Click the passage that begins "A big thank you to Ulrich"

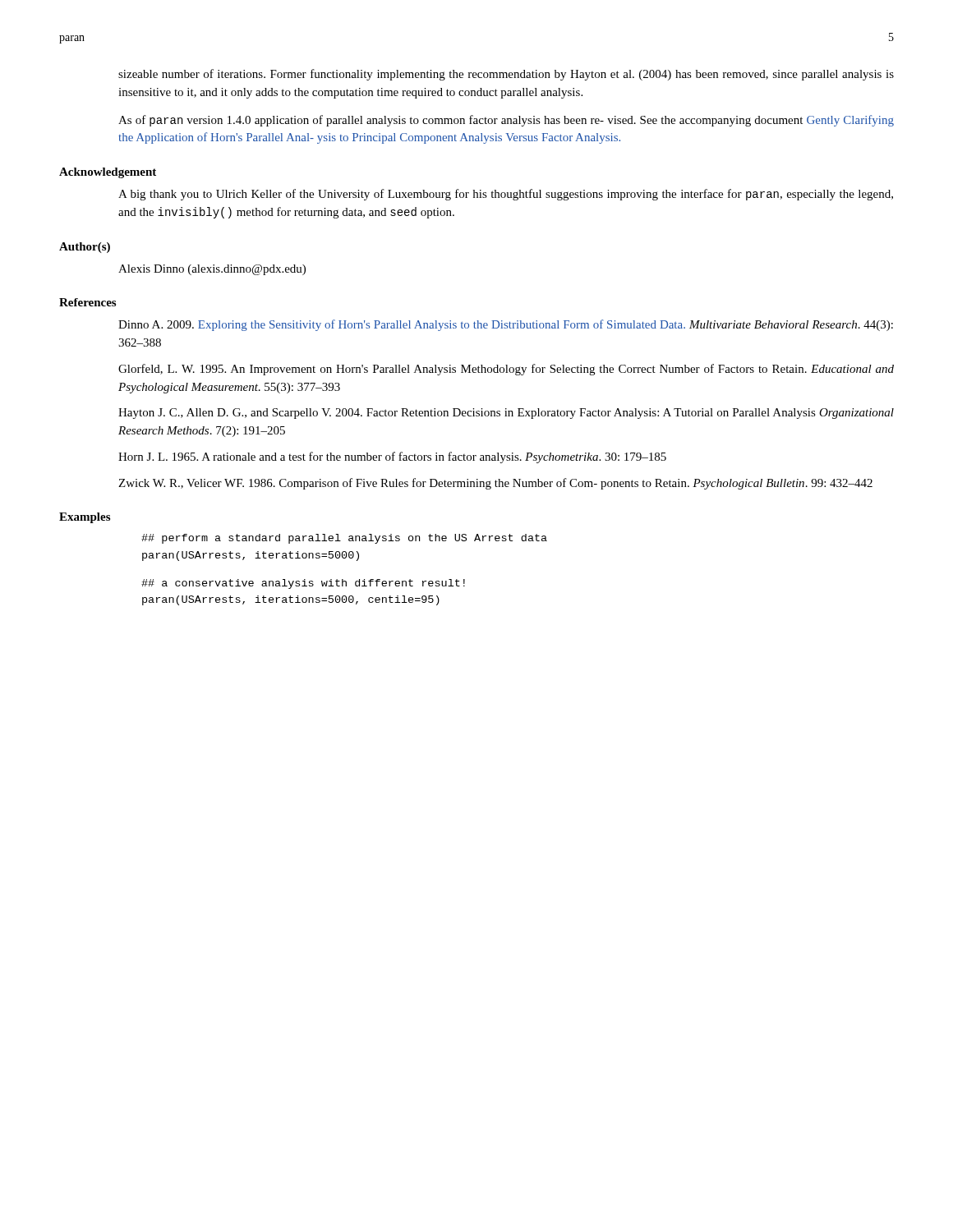click(x=506, y=203)
